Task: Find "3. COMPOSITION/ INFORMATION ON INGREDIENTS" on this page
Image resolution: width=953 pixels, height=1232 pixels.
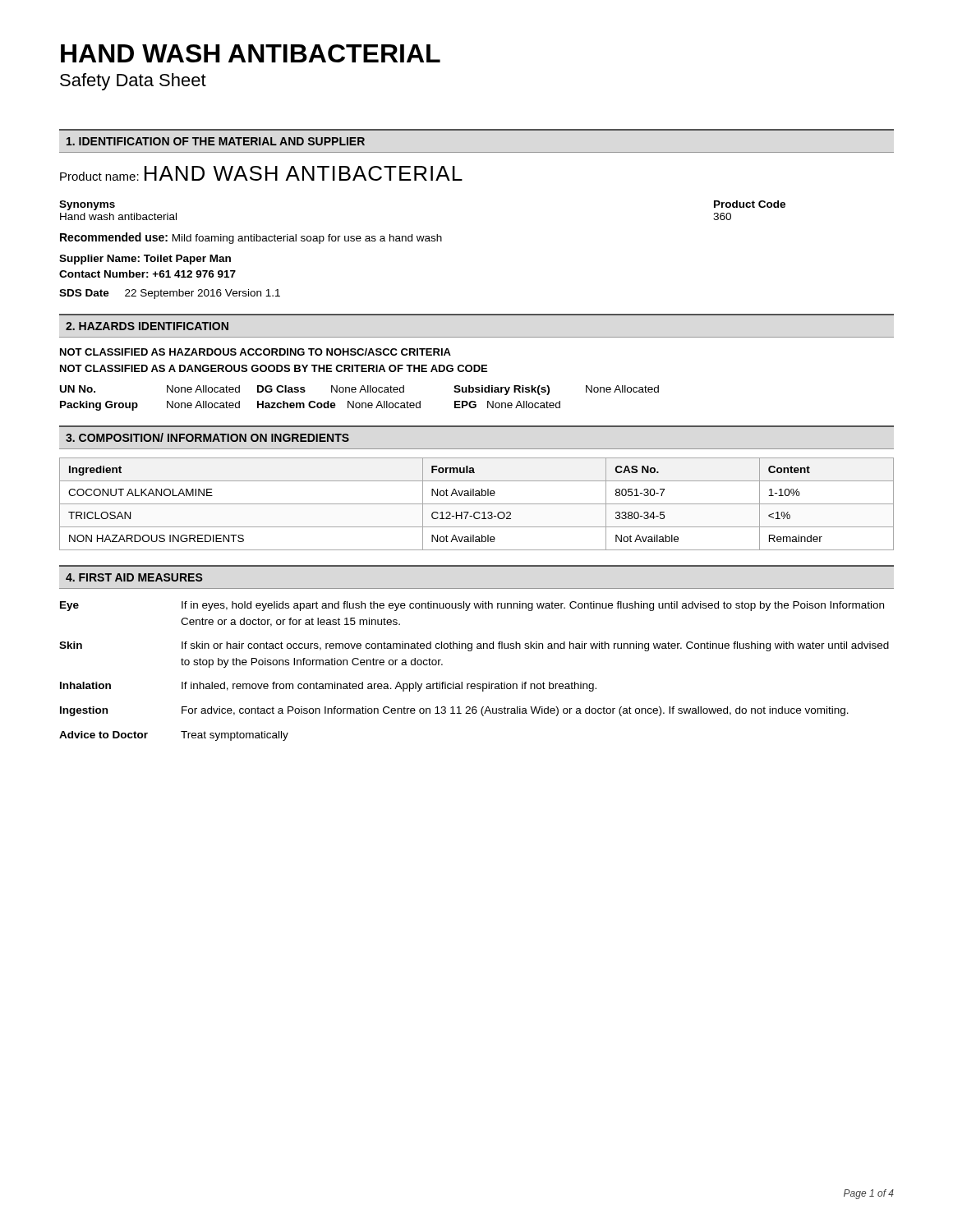Action: [x=208, y=438]
